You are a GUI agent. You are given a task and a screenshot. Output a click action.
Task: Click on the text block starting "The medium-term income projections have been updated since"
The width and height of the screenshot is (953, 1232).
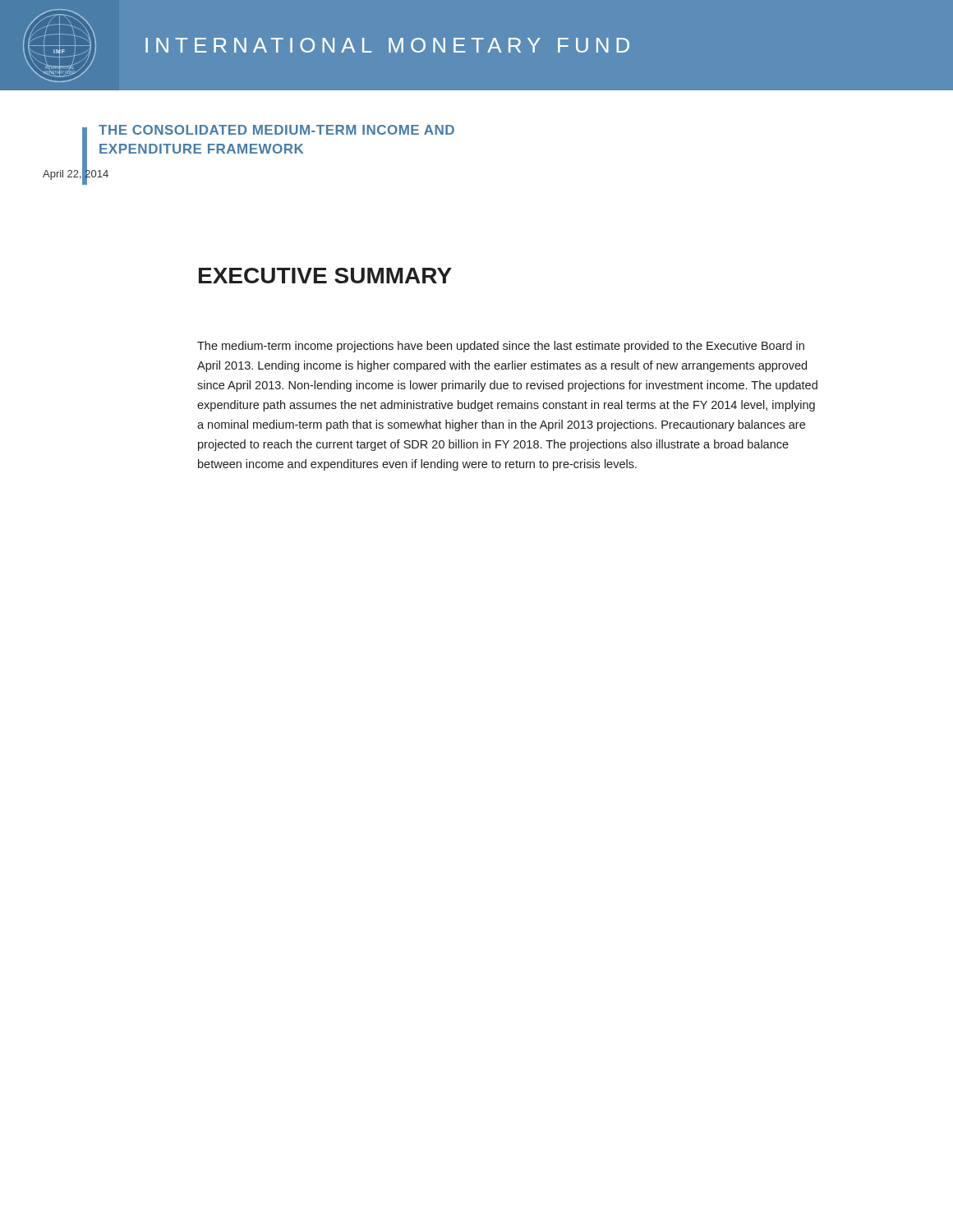tap(509, 406)
